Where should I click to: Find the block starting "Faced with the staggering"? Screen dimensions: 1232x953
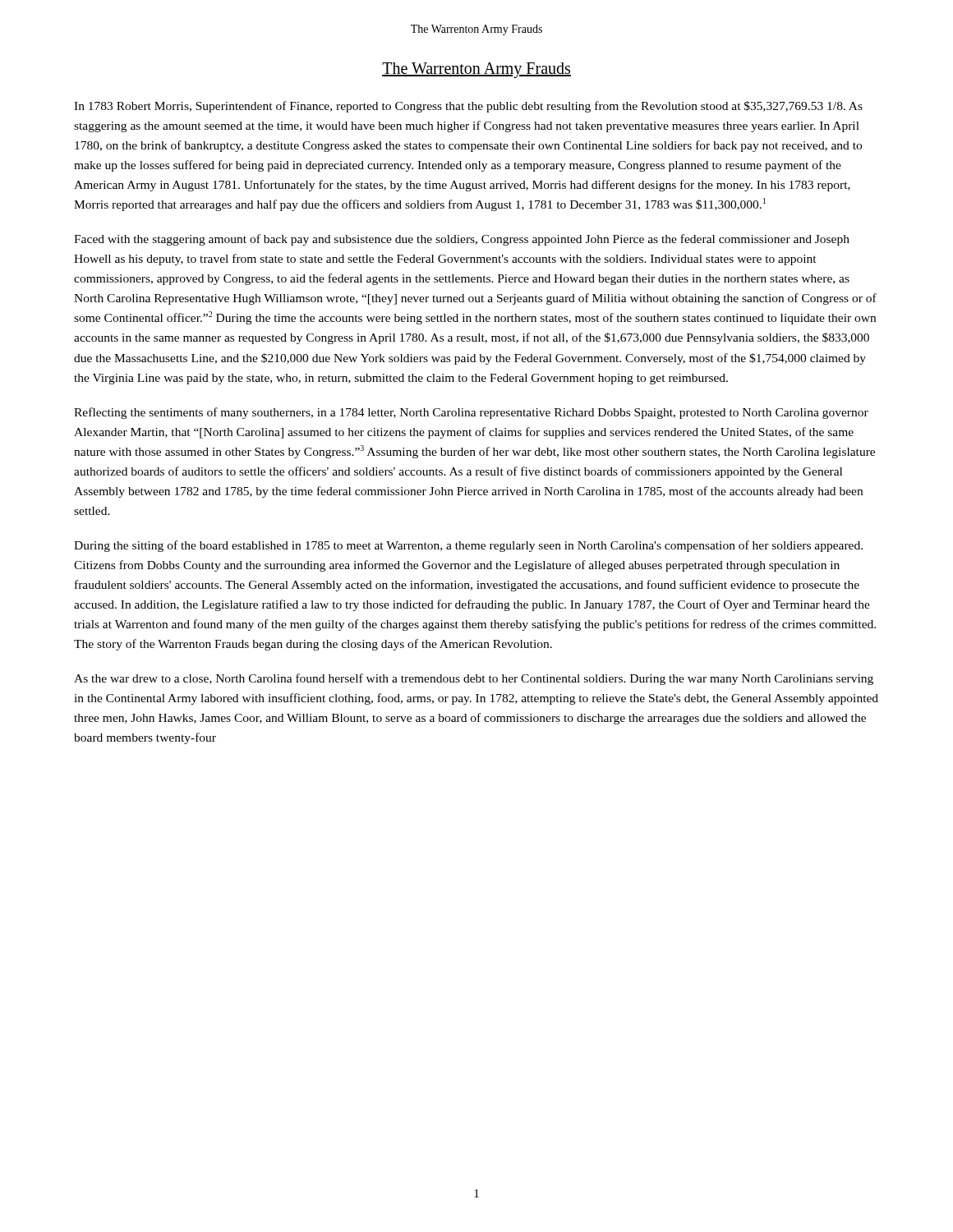coord(476,308)
